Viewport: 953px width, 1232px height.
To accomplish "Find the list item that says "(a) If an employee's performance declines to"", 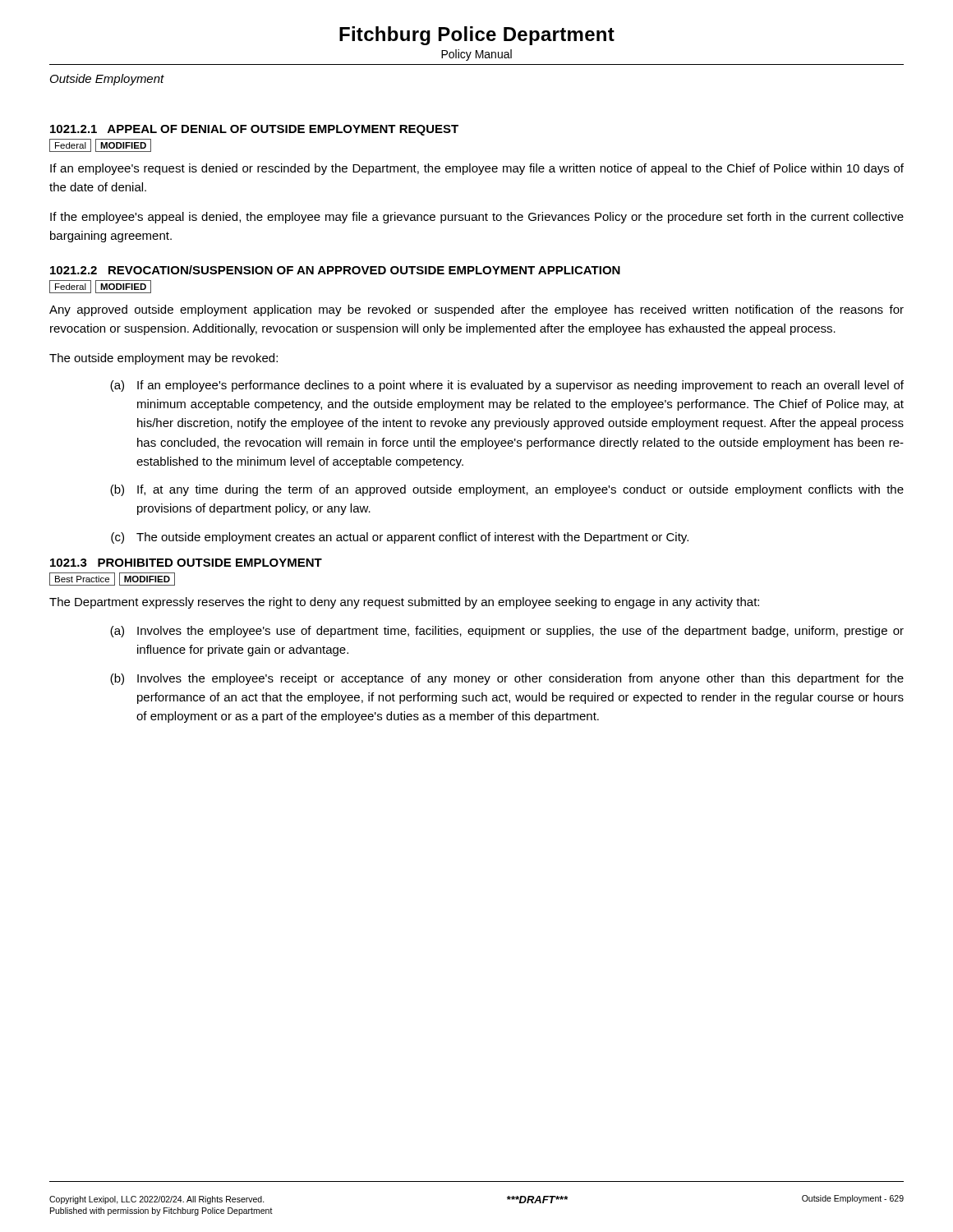I will [x=493, y=423].
